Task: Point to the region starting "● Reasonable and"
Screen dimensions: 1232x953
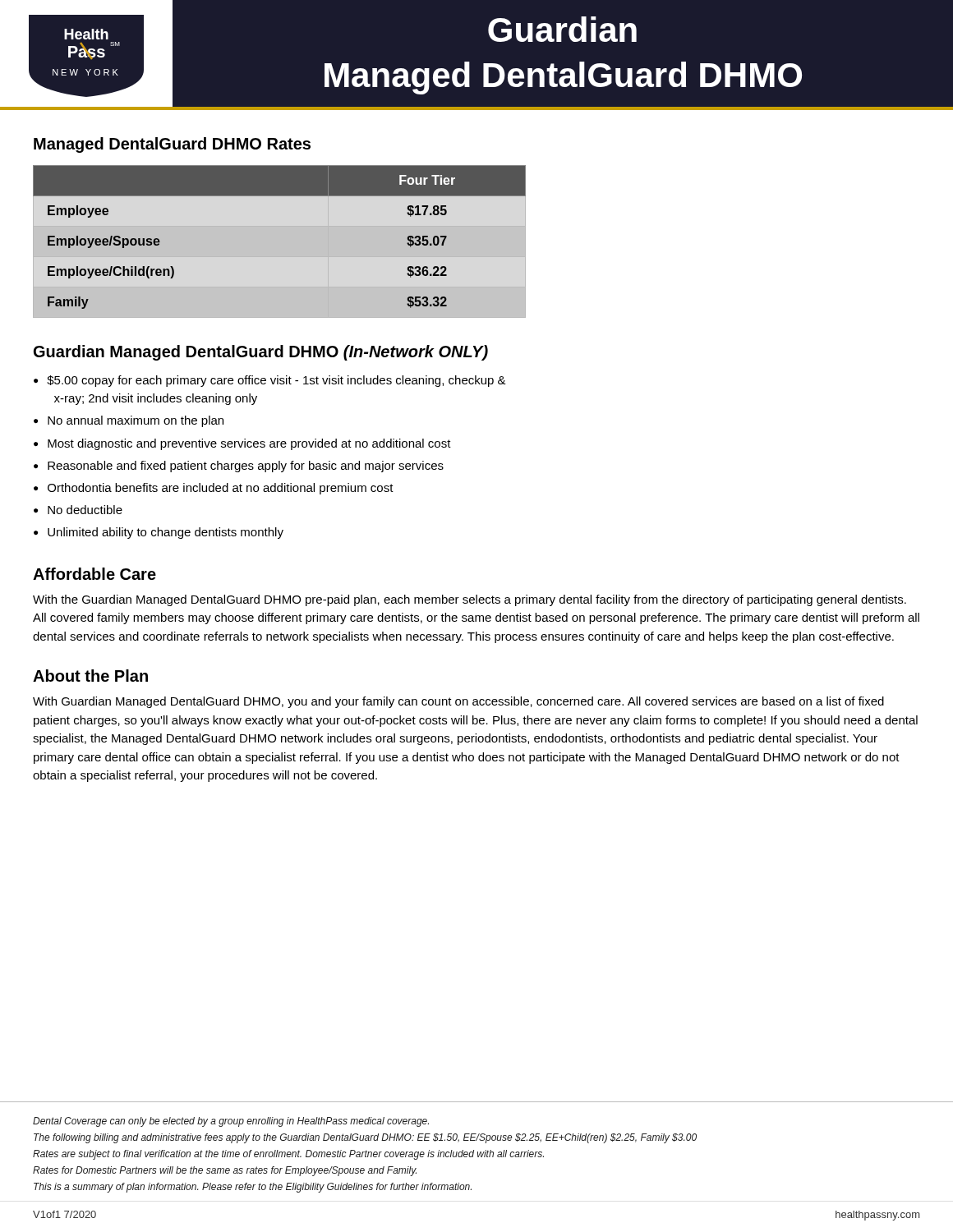Action: (x=238, y=466)
